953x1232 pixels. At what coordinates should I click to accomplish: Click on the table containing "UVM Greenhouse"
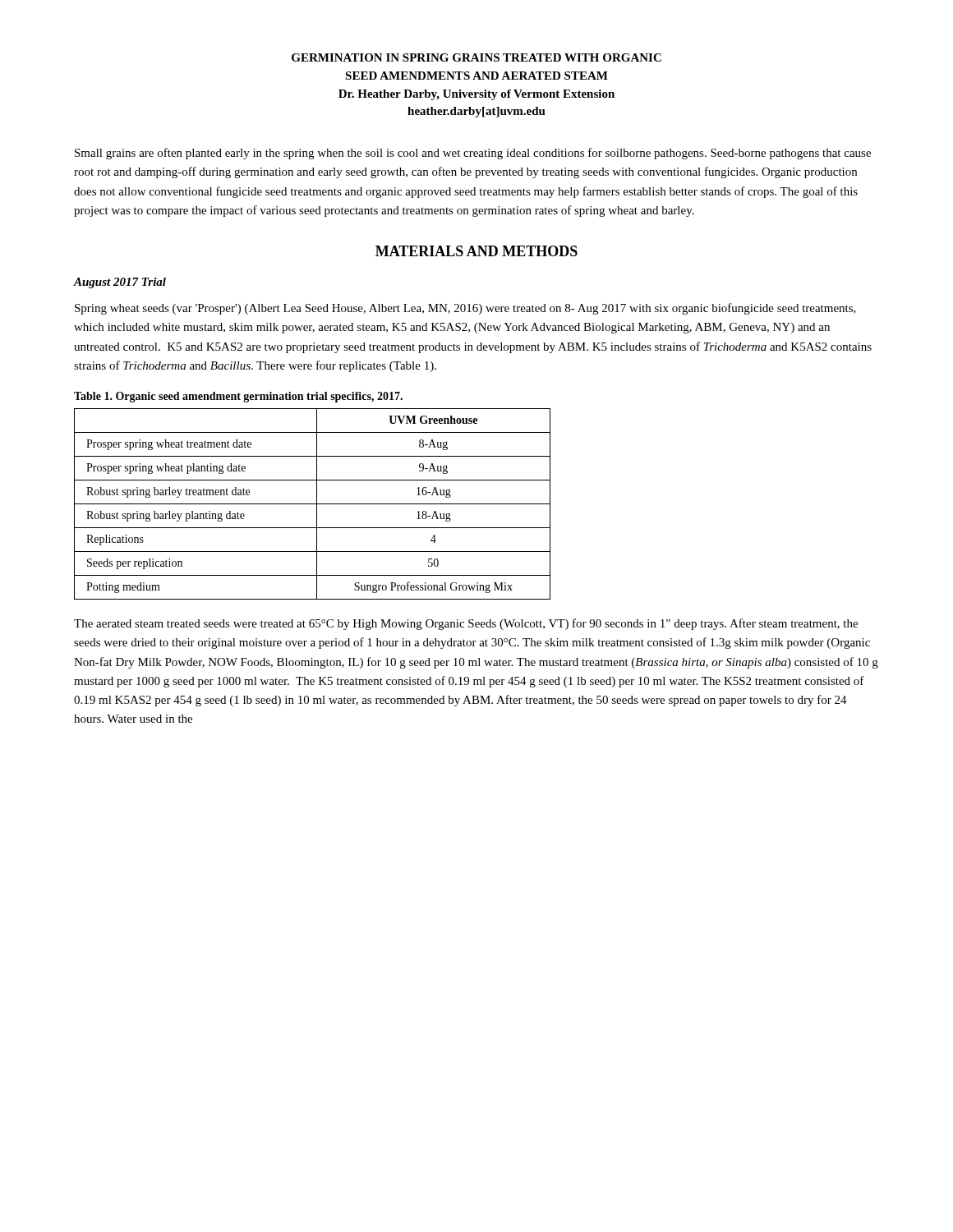point(476,504)
